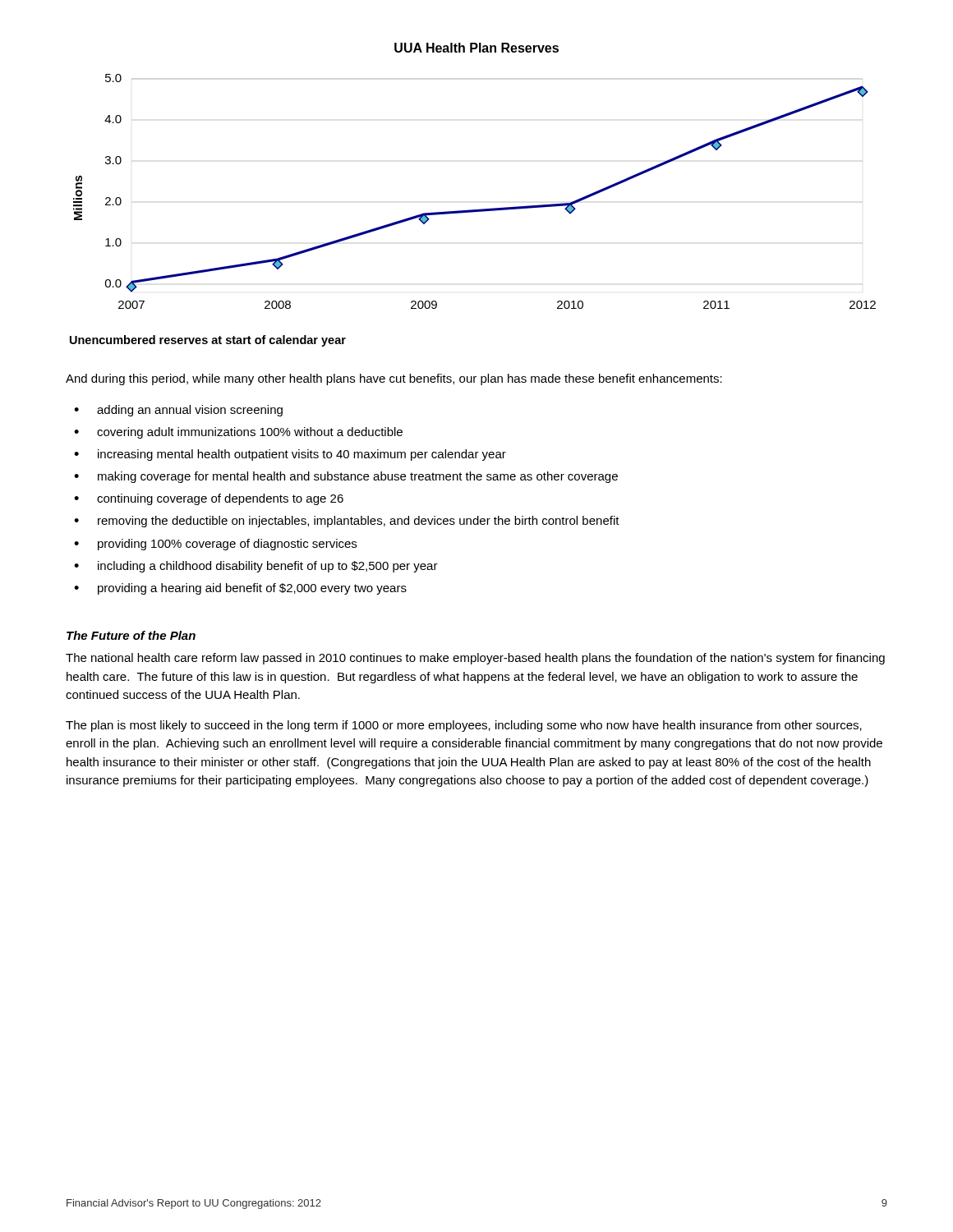Click on the caption that reads "Unencumbered reserves at start"
Screen dimensions: 1232x953
tap(207, 340)
